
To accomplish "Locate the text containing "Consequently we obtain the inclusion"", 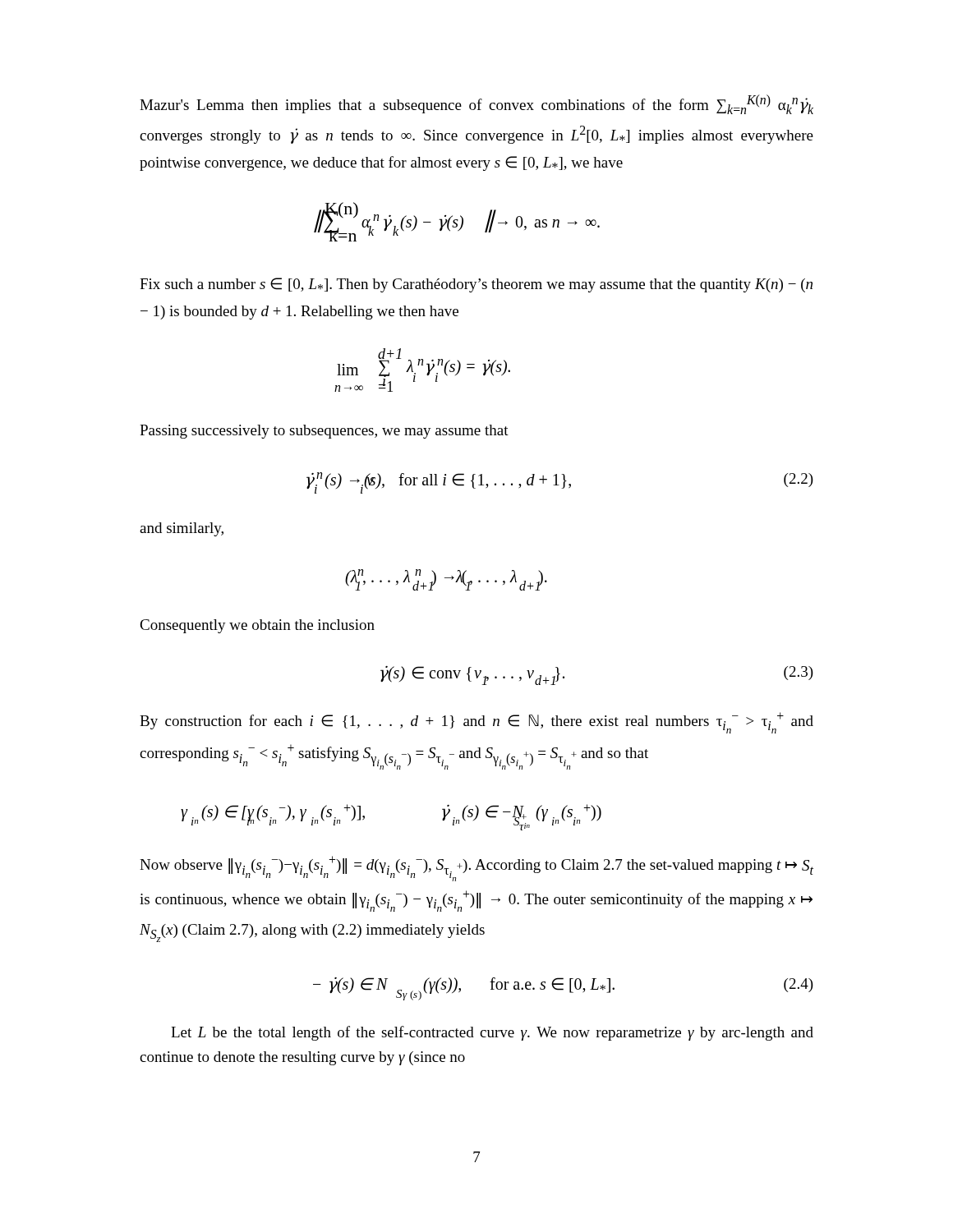I will click(x=257, y=625).
